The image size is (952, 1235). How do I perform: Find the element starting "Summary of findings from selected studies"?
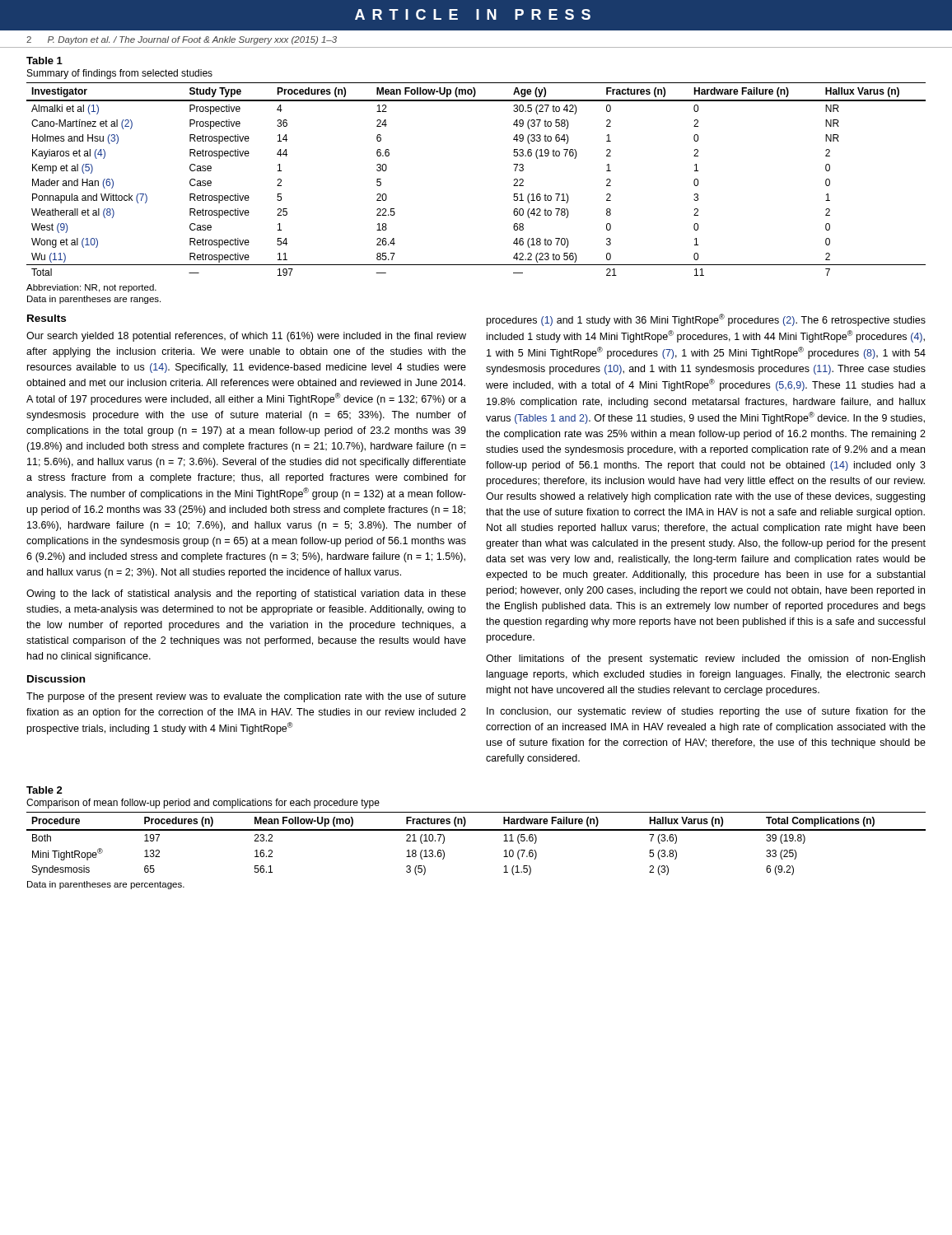[x=119, y=73]
